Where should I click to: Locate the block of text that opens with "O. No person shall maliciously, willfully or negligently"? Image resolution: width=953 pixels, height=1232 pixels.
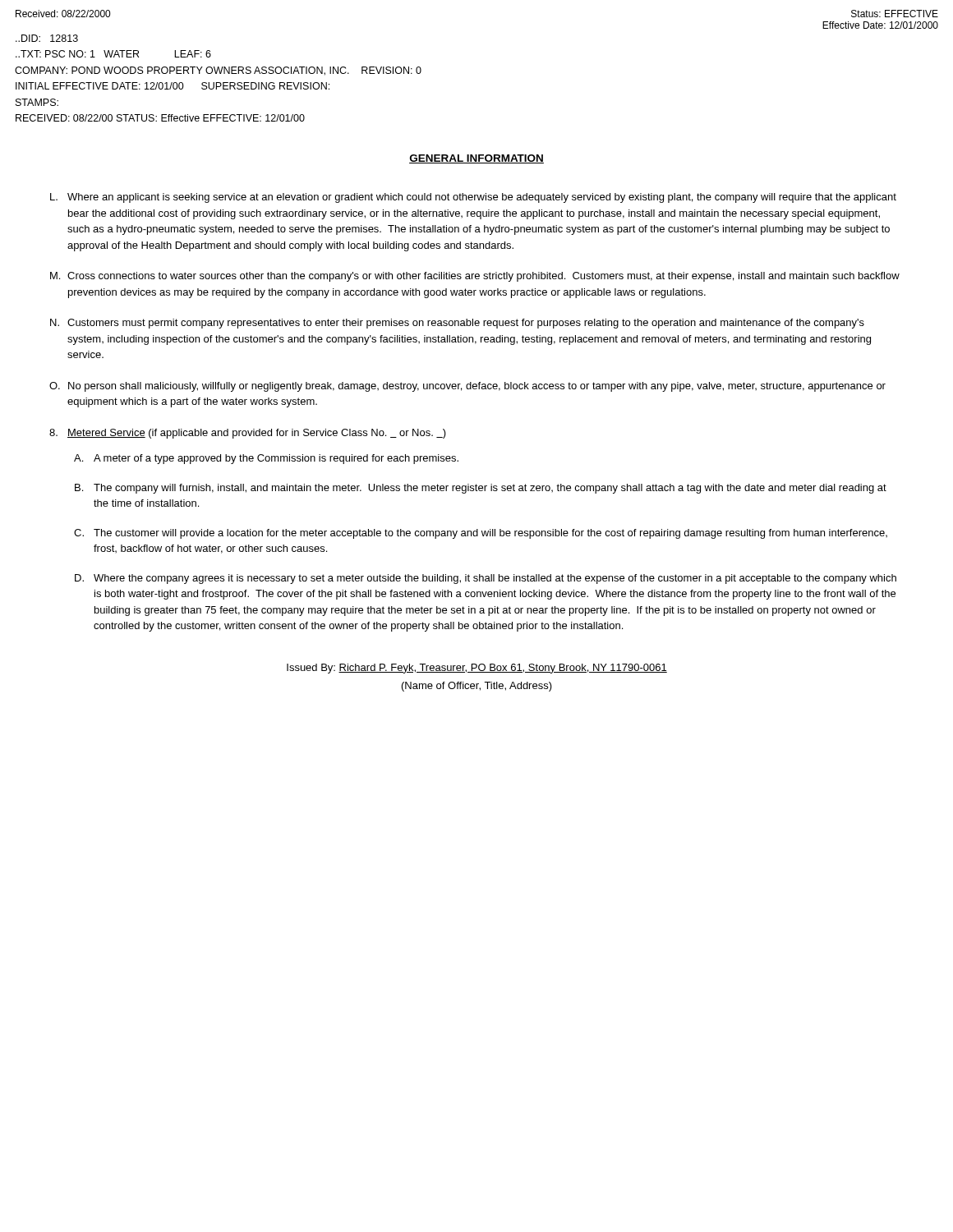[x=476, y=393]
